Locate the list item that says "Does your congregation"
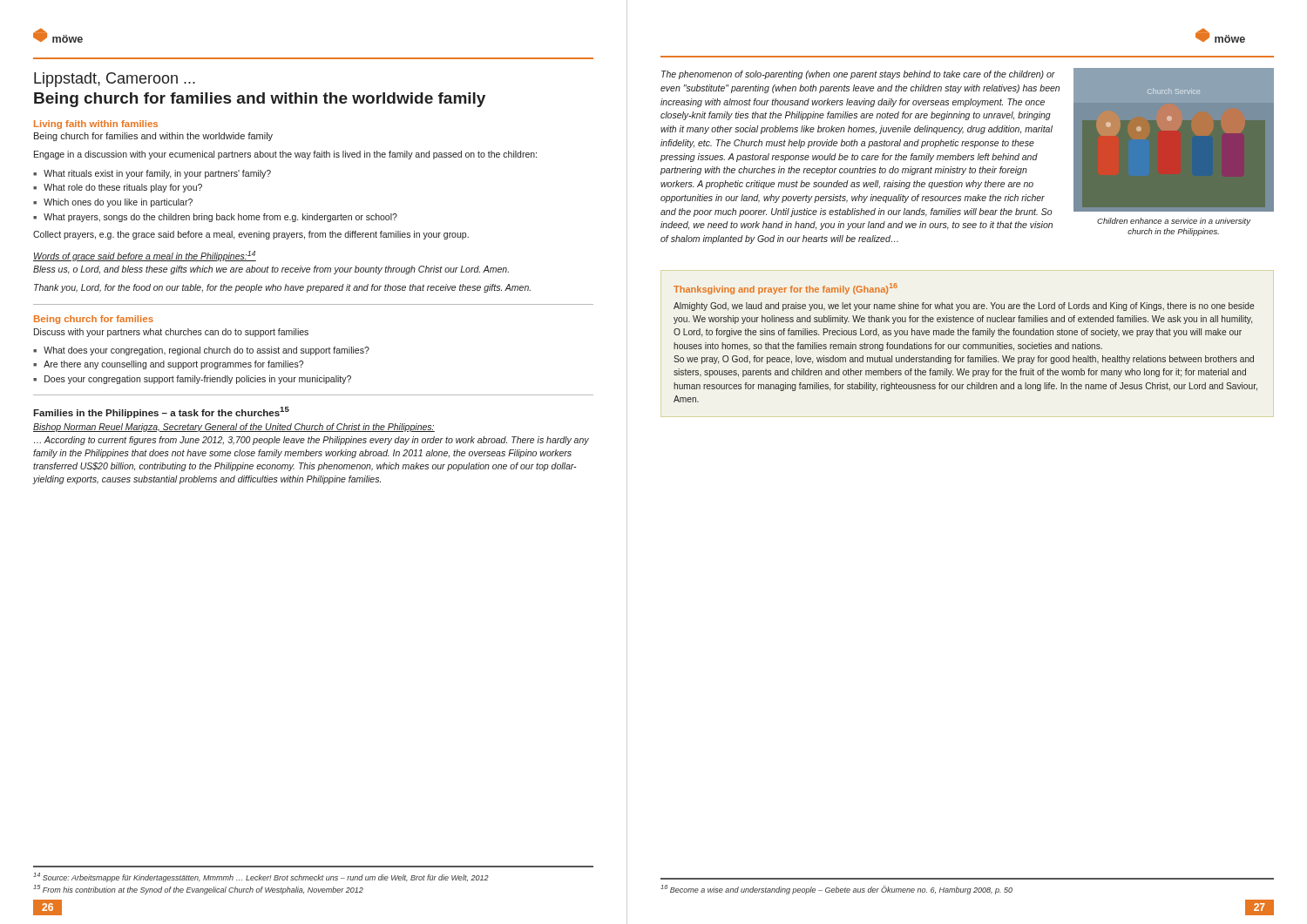 coord(198,379)
